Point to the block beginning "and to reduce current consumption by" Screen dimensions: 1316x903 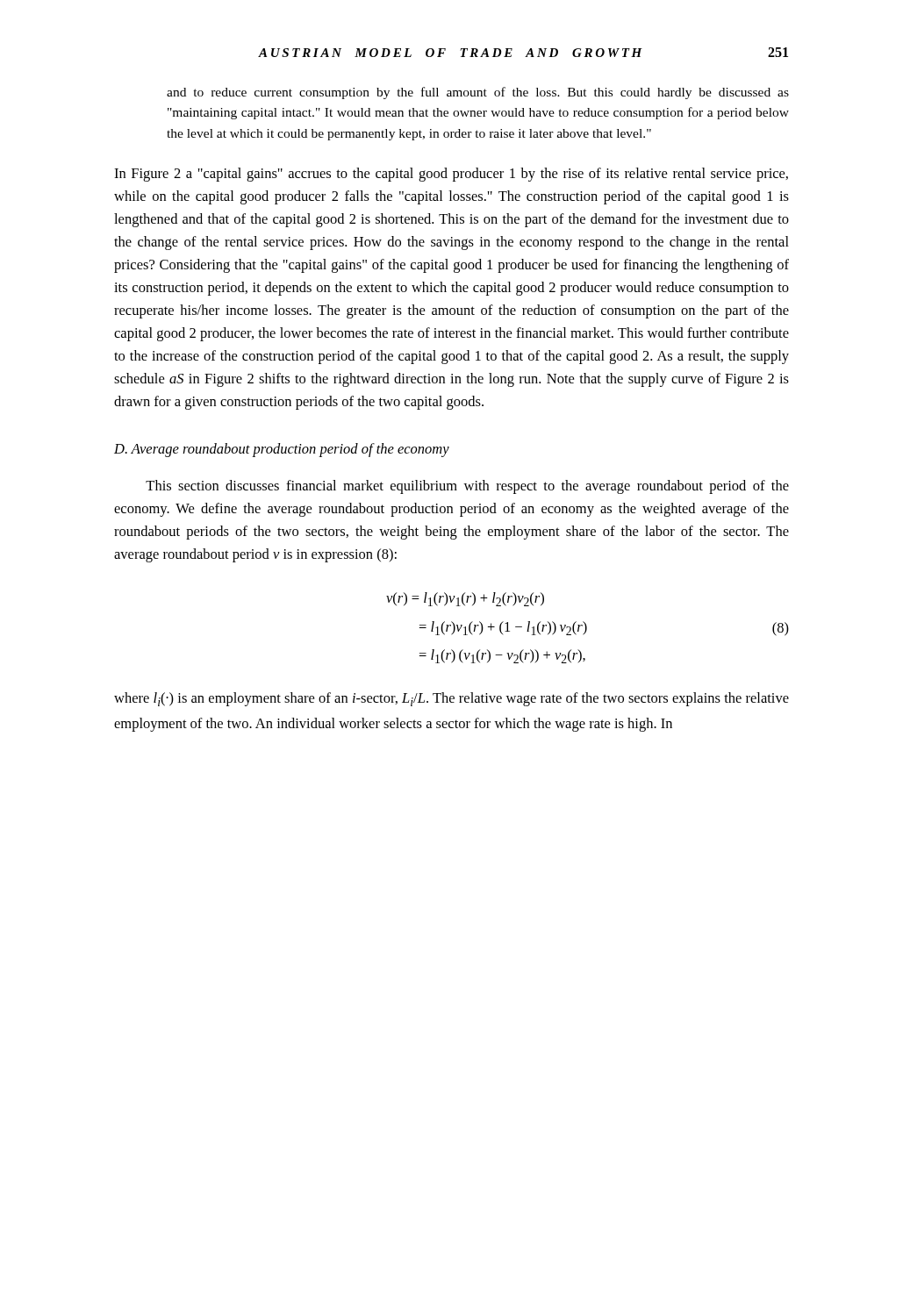(478, 112)
